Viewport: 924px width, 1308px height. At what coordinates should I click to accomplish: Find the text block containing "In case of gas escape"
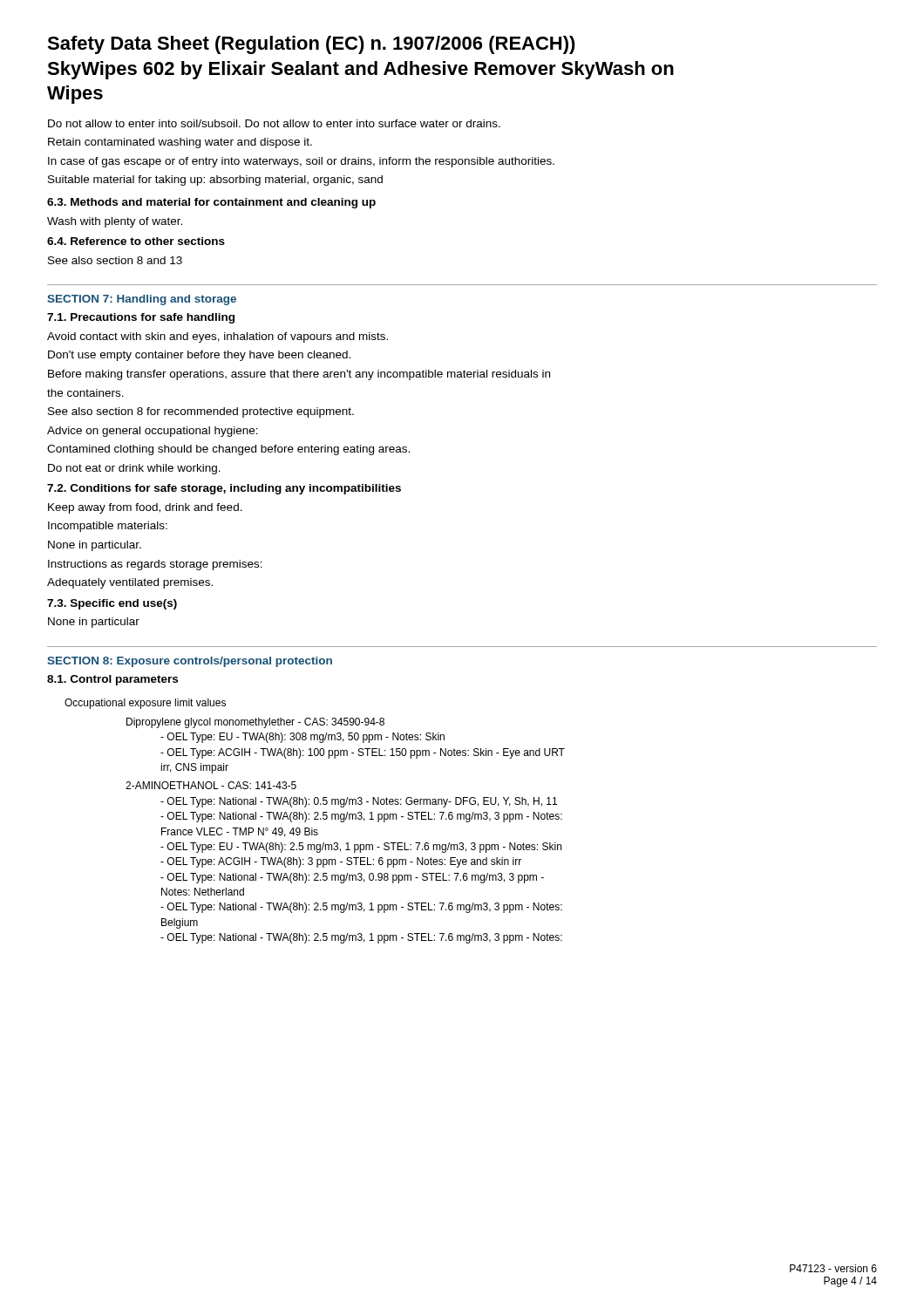pos(301,161)
